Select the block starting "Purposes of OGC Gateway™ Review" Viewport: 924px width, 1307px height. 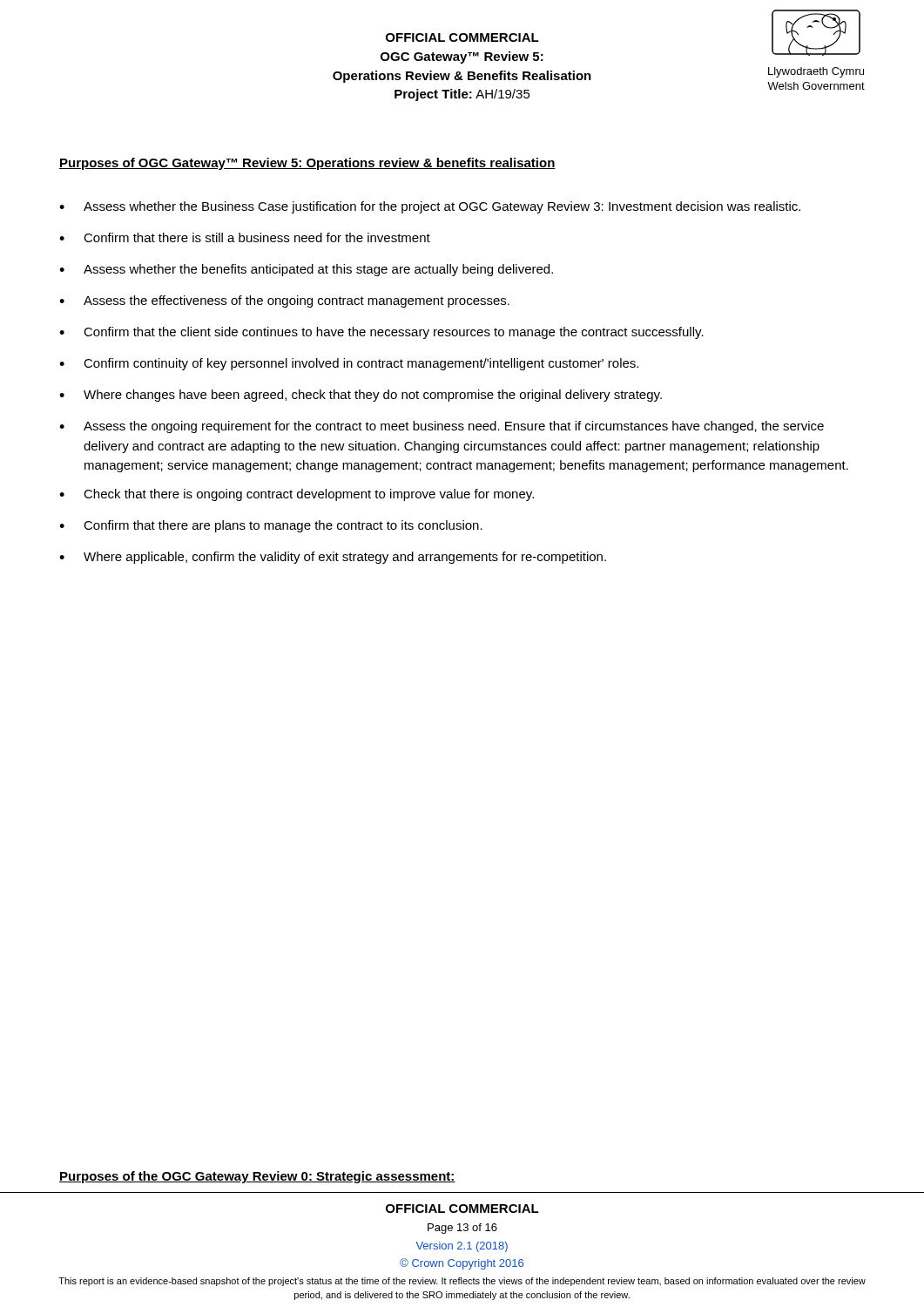[x=307, y=163]
